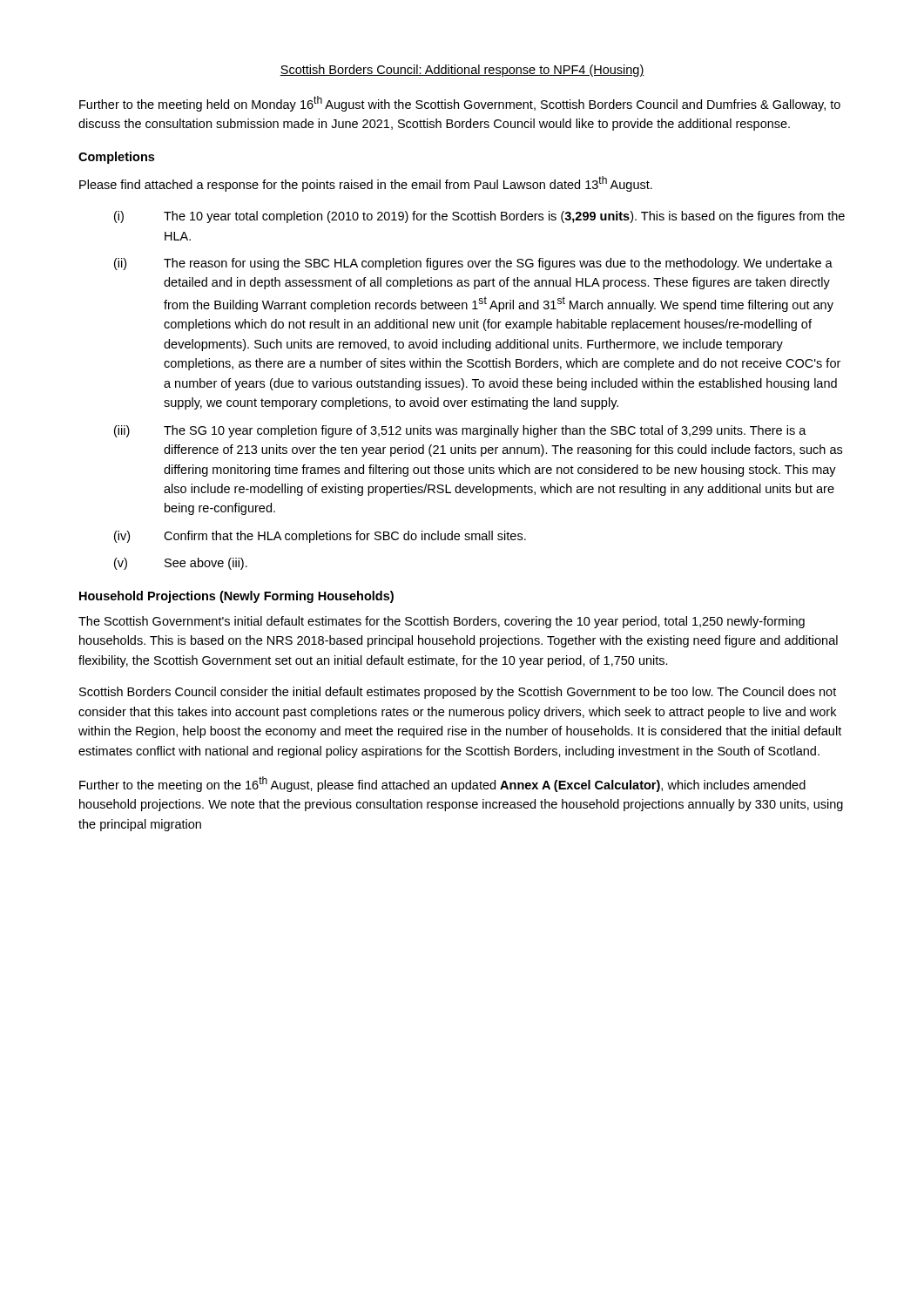Find the block on this page that starts "(iii) The SG 10 year completion figure of"
924x1307 pixels.
point(462,469)
